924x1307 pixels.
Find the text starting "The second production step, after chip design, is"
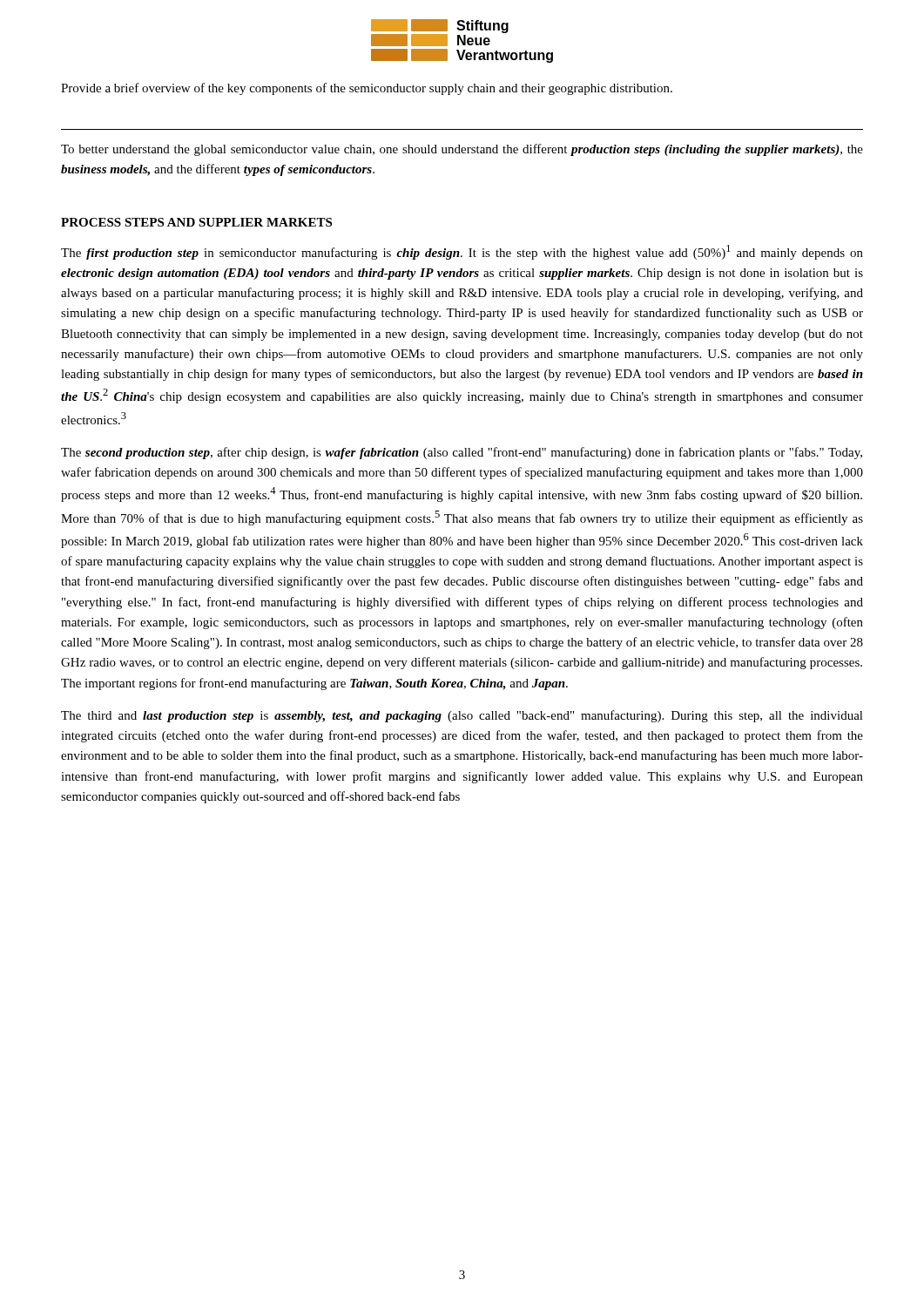click(462, 567)
